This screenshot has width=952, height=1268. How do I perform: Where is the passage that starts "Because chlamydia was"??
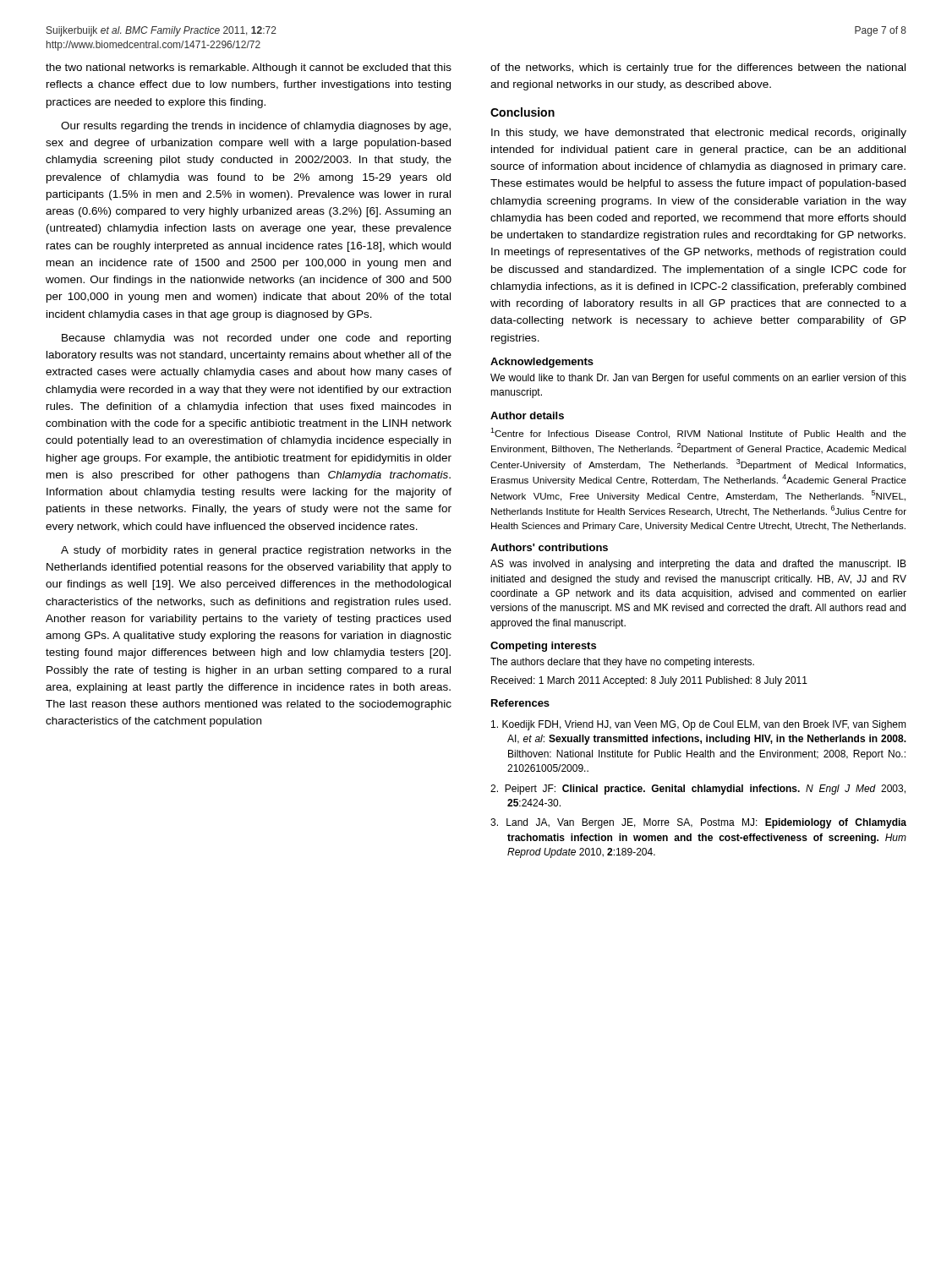click(x=249, y=432)
